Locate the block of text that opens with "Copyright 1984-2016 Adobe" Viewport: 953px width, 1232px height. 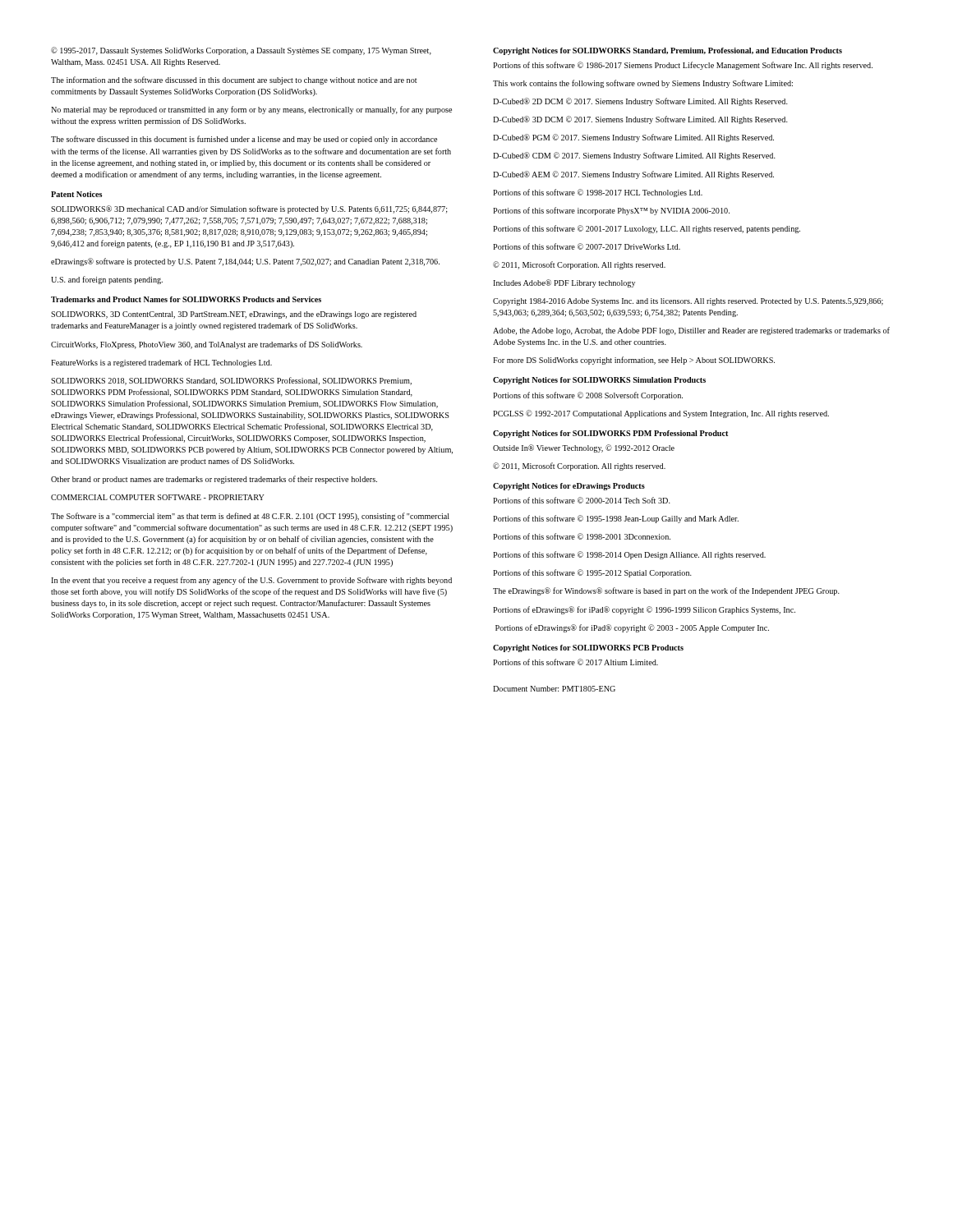(x=688, y=307)
